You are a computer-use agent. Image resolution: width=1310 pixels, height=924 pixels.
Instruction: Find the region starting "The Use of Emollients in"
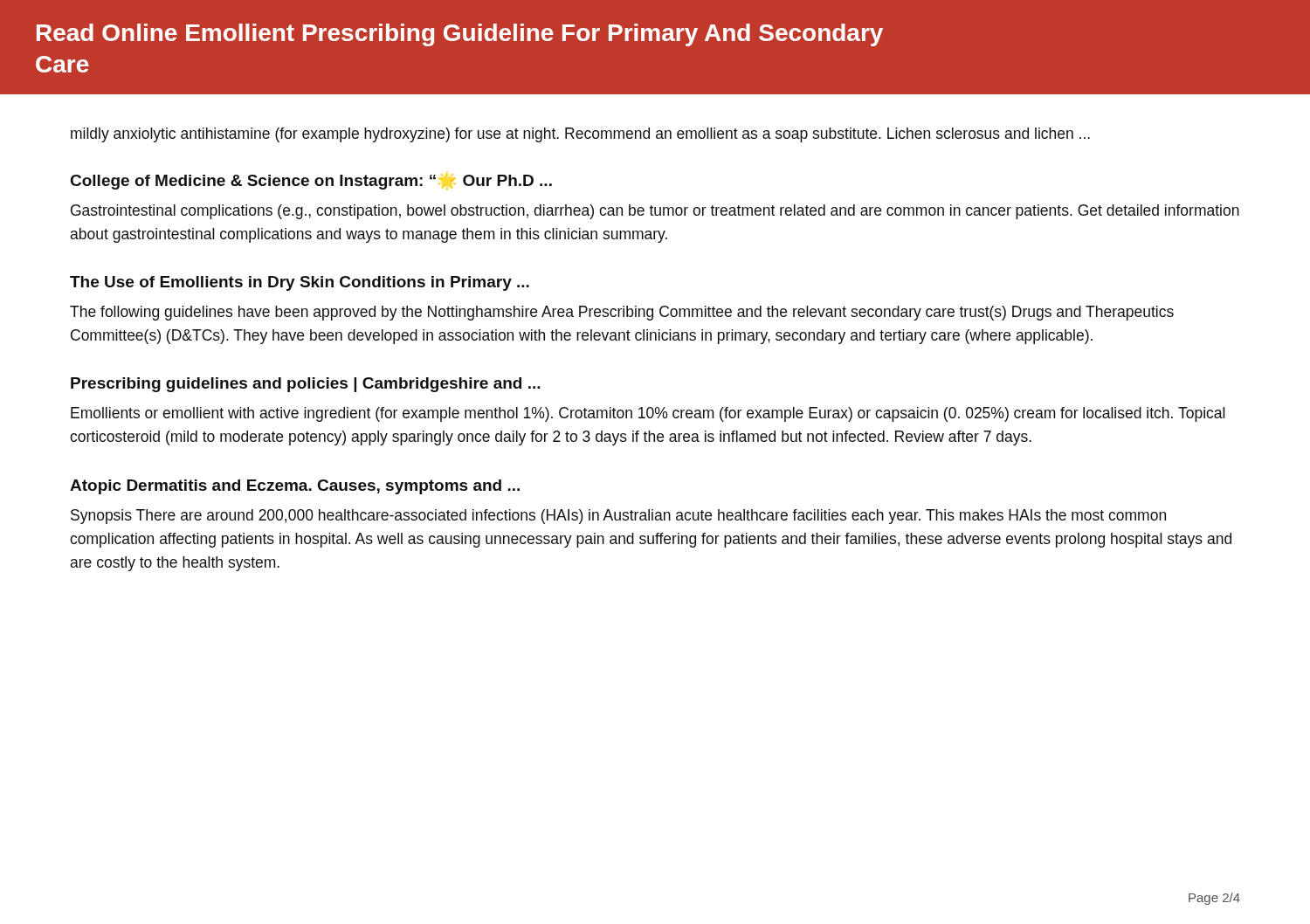[300, 282]
